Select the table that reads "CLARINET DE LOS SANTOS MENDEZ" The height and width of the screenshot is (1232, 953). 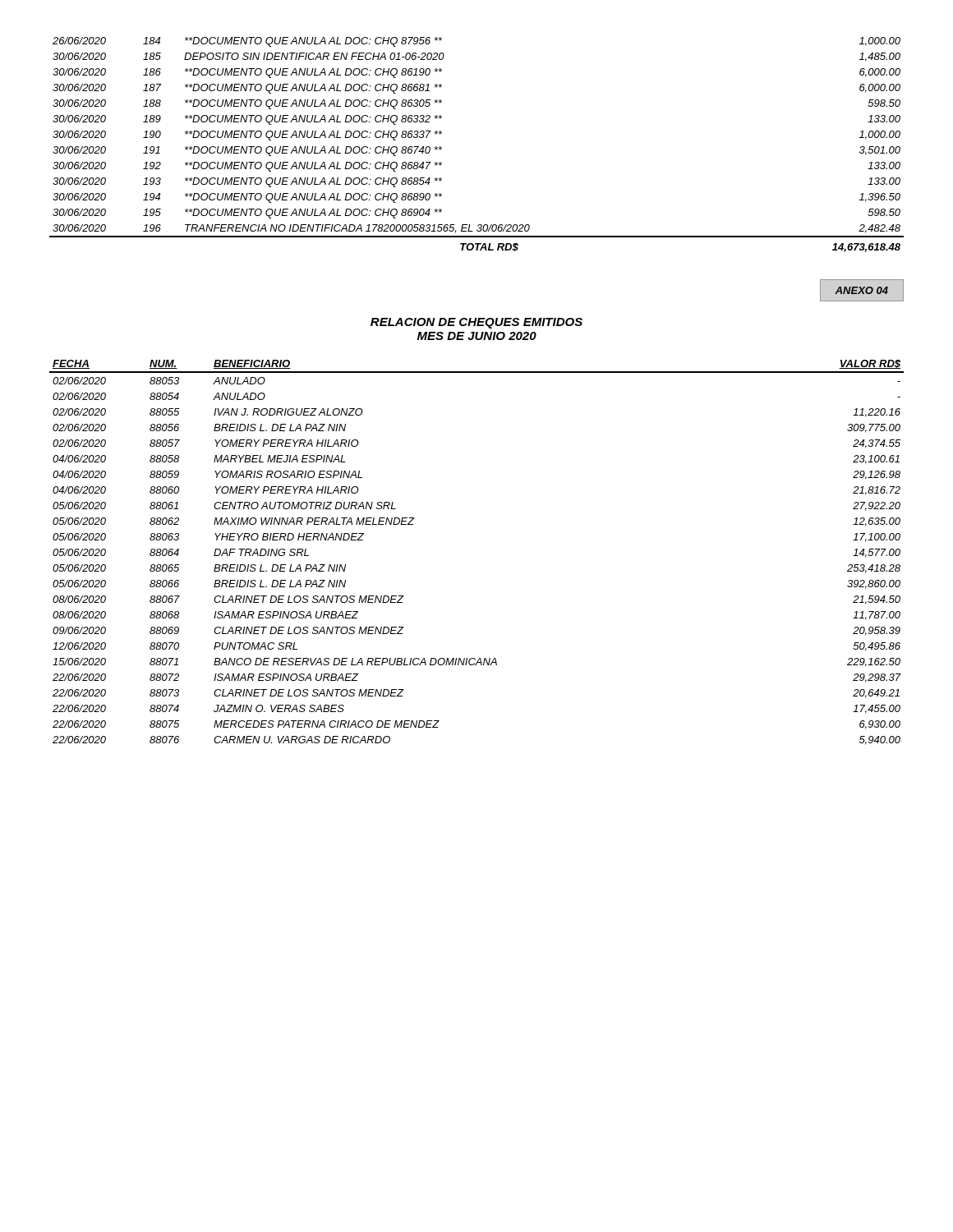point(476,552)
